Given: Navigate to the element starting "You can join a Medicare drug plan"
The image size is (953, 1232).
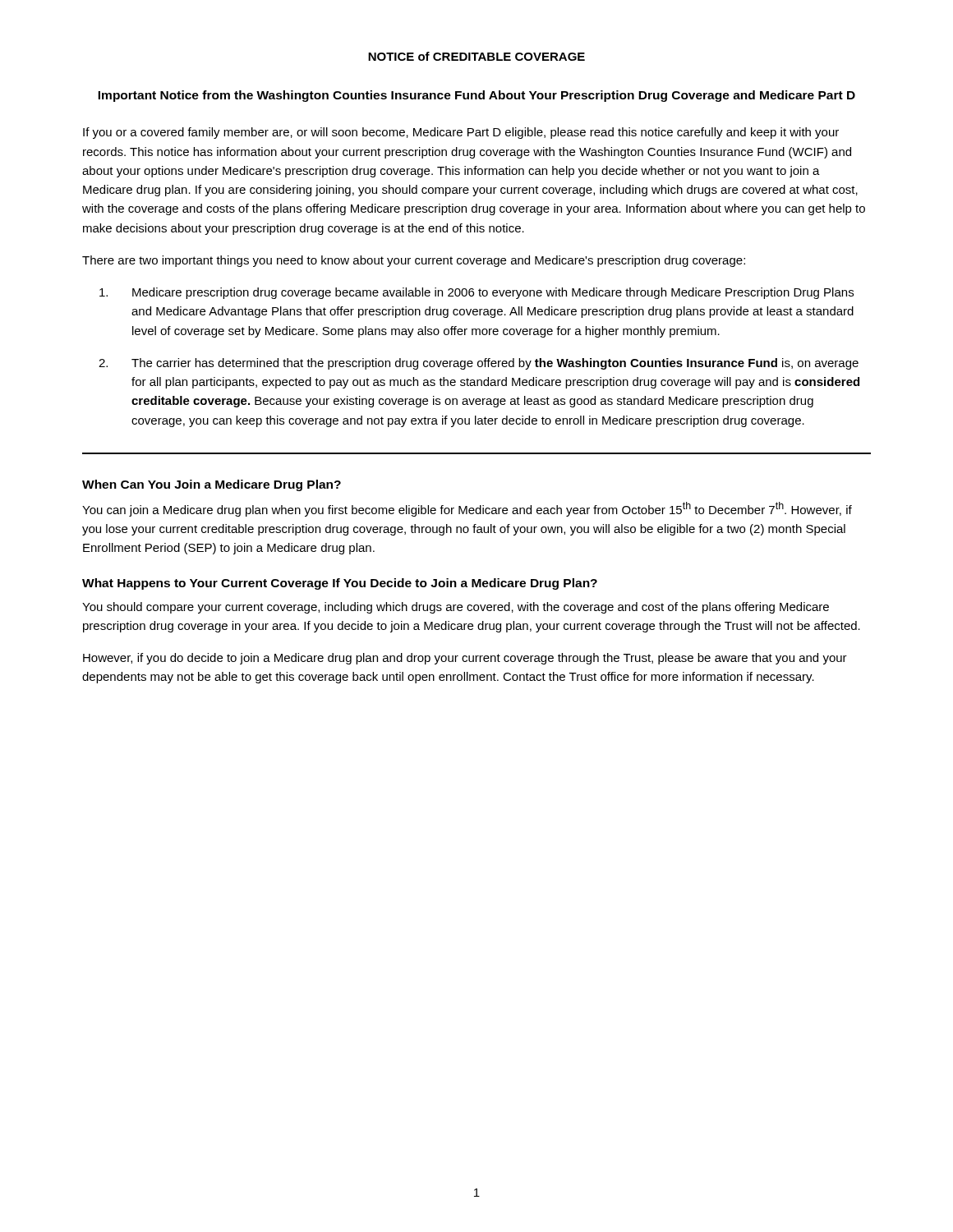Looking at the screenshot, I should (x=467, y=527).
